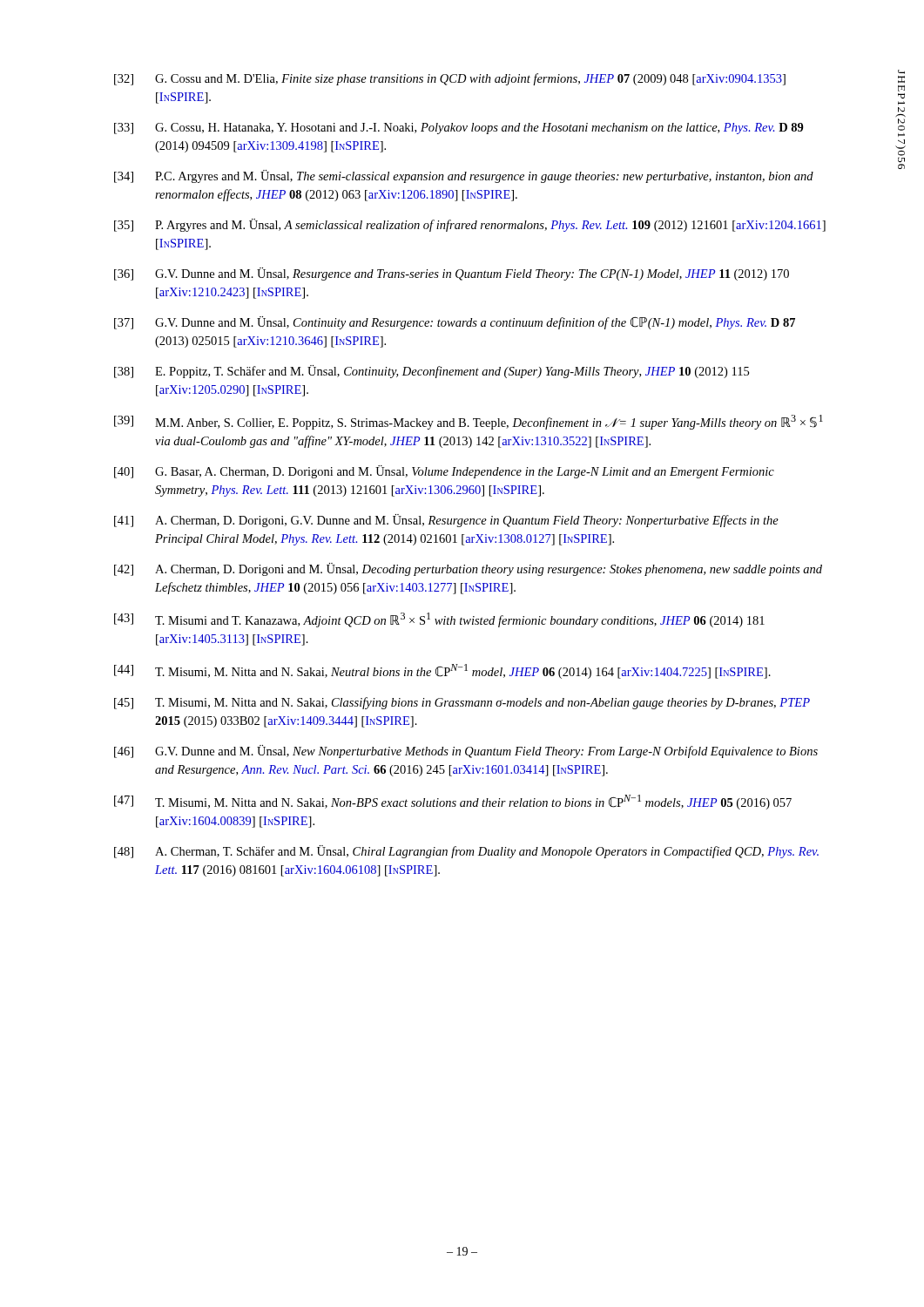
Task: Select the block starting "[36] G.V. Dunne and M. Ünsal,"
Action: tap(471, 283)
